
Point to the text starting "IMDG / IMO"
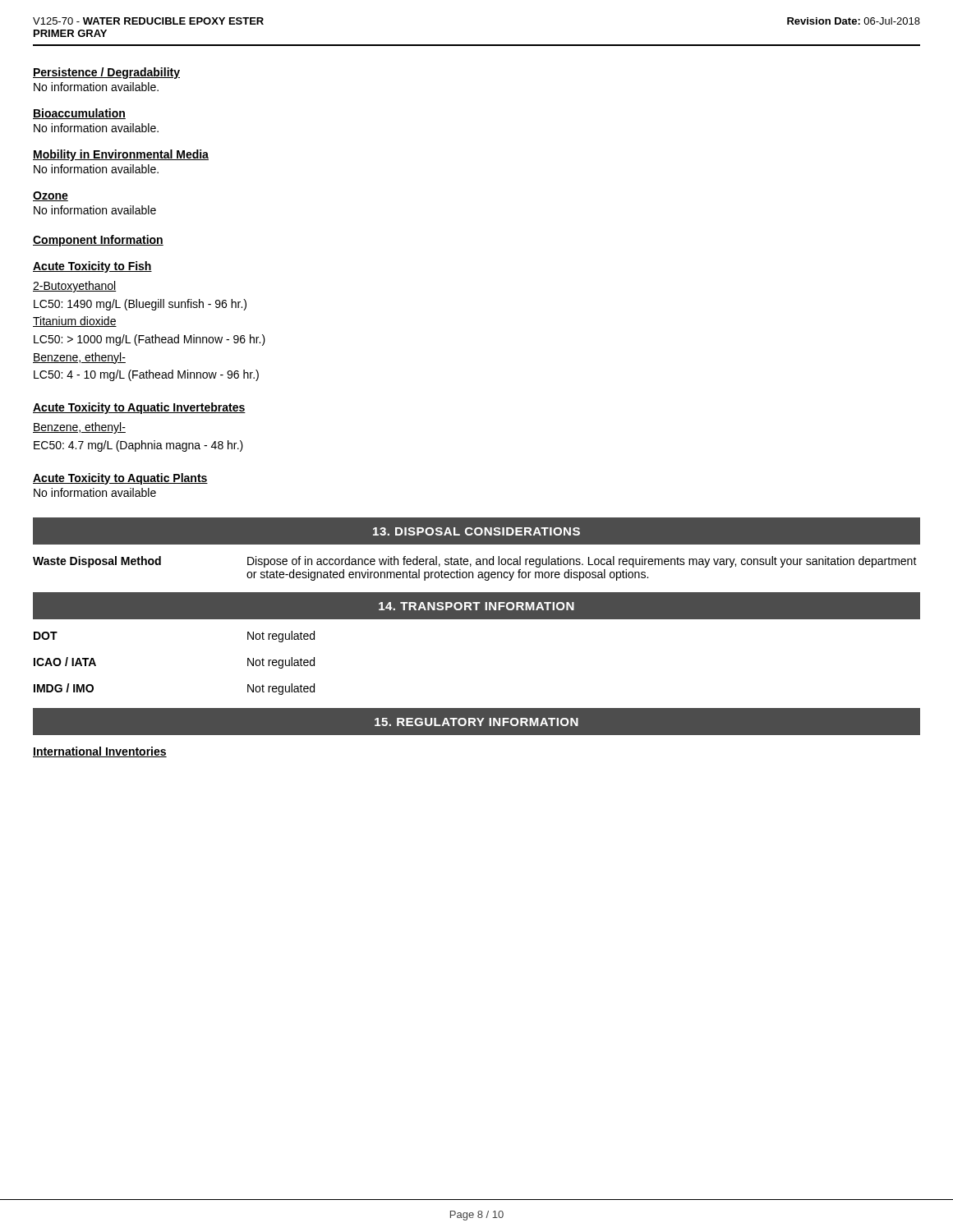coord(64,688)
